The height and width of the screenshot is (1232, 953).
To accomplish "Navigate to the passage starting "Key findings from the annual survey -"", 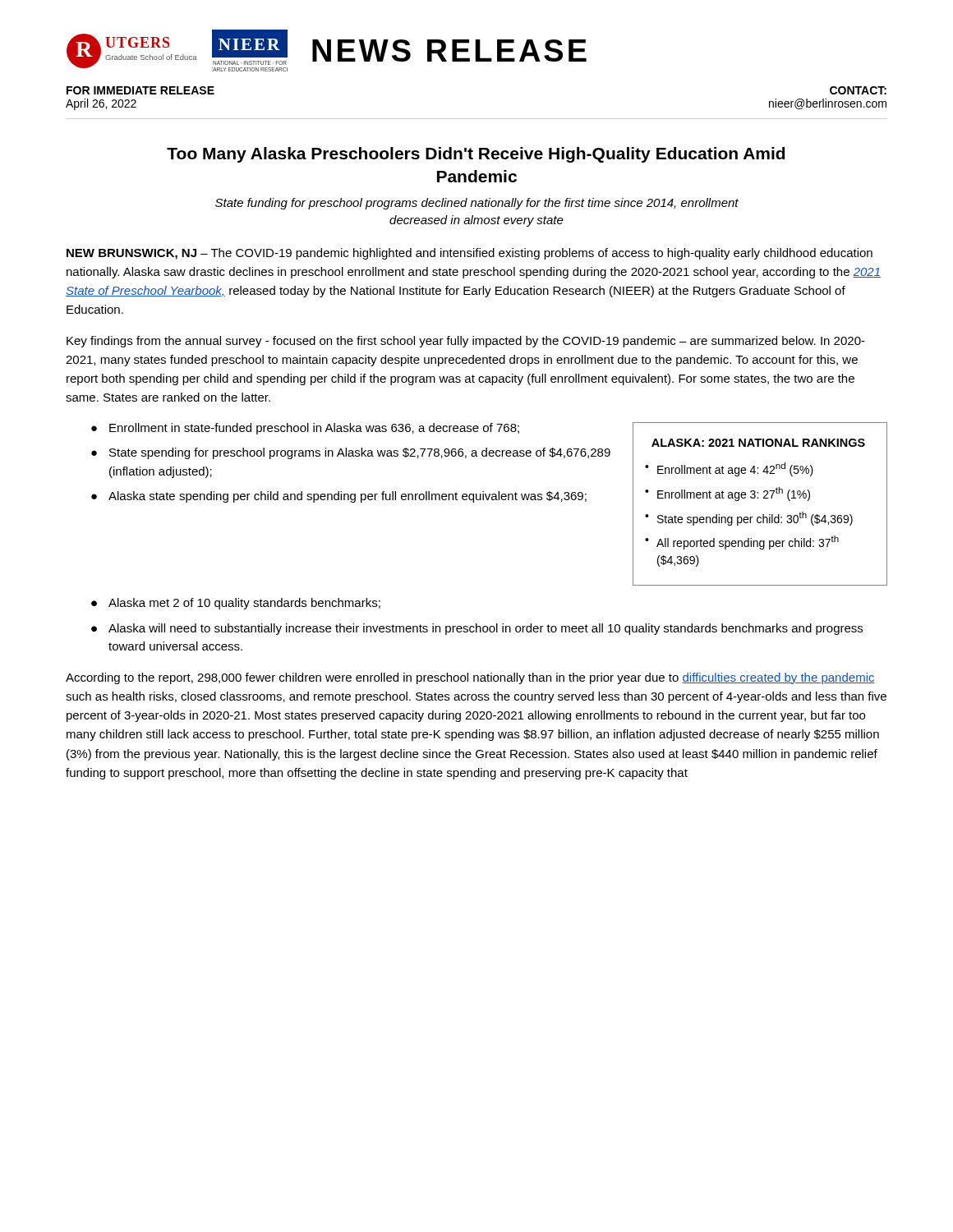I will pos(465,369).
